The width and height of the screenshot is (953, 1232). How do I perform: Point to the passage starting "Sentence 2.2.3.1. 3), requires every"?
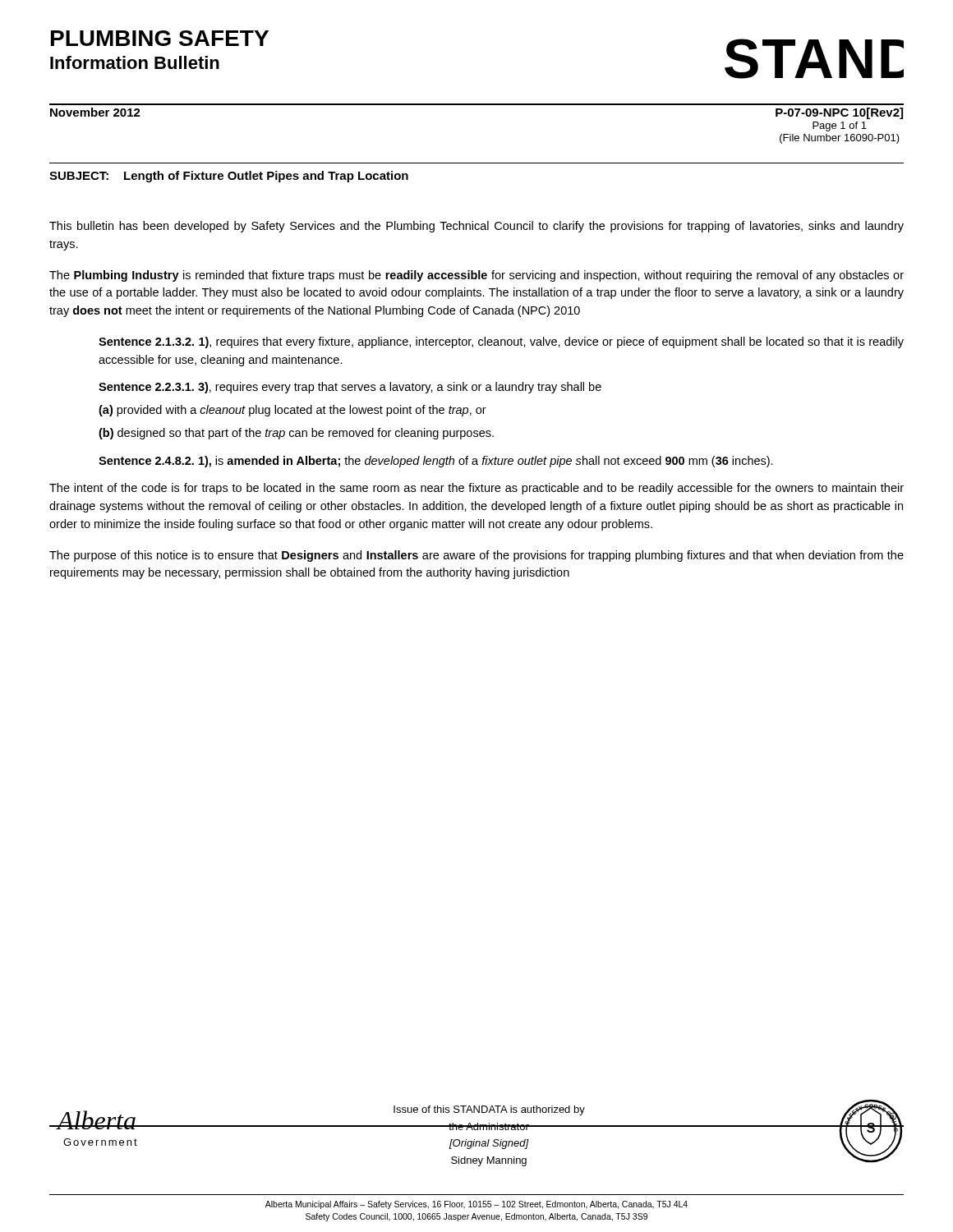click(350, 388)
